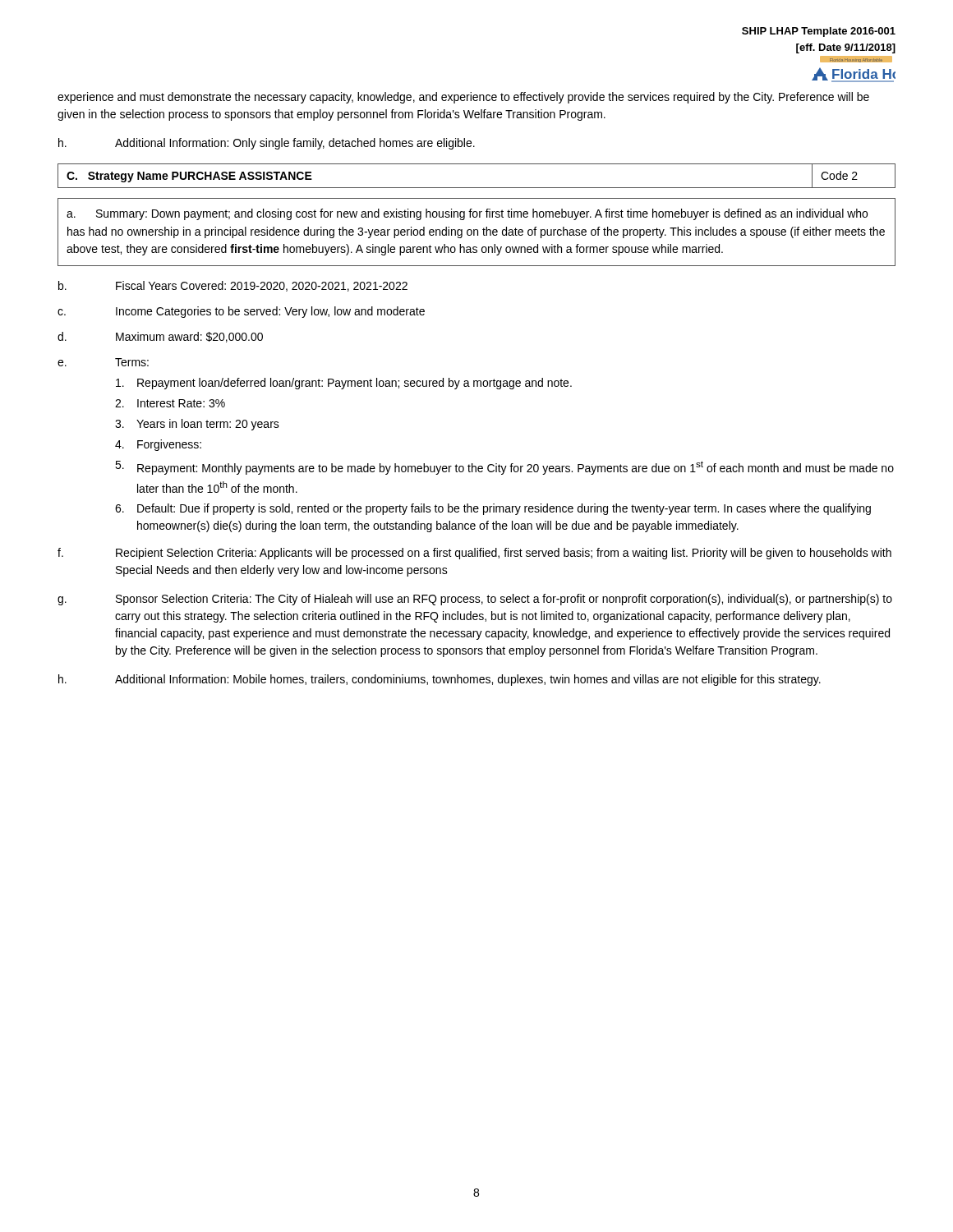Where is the passage that starts "h. Additional Information: Mobile homes, trailers, condominiums,"?

476,680
